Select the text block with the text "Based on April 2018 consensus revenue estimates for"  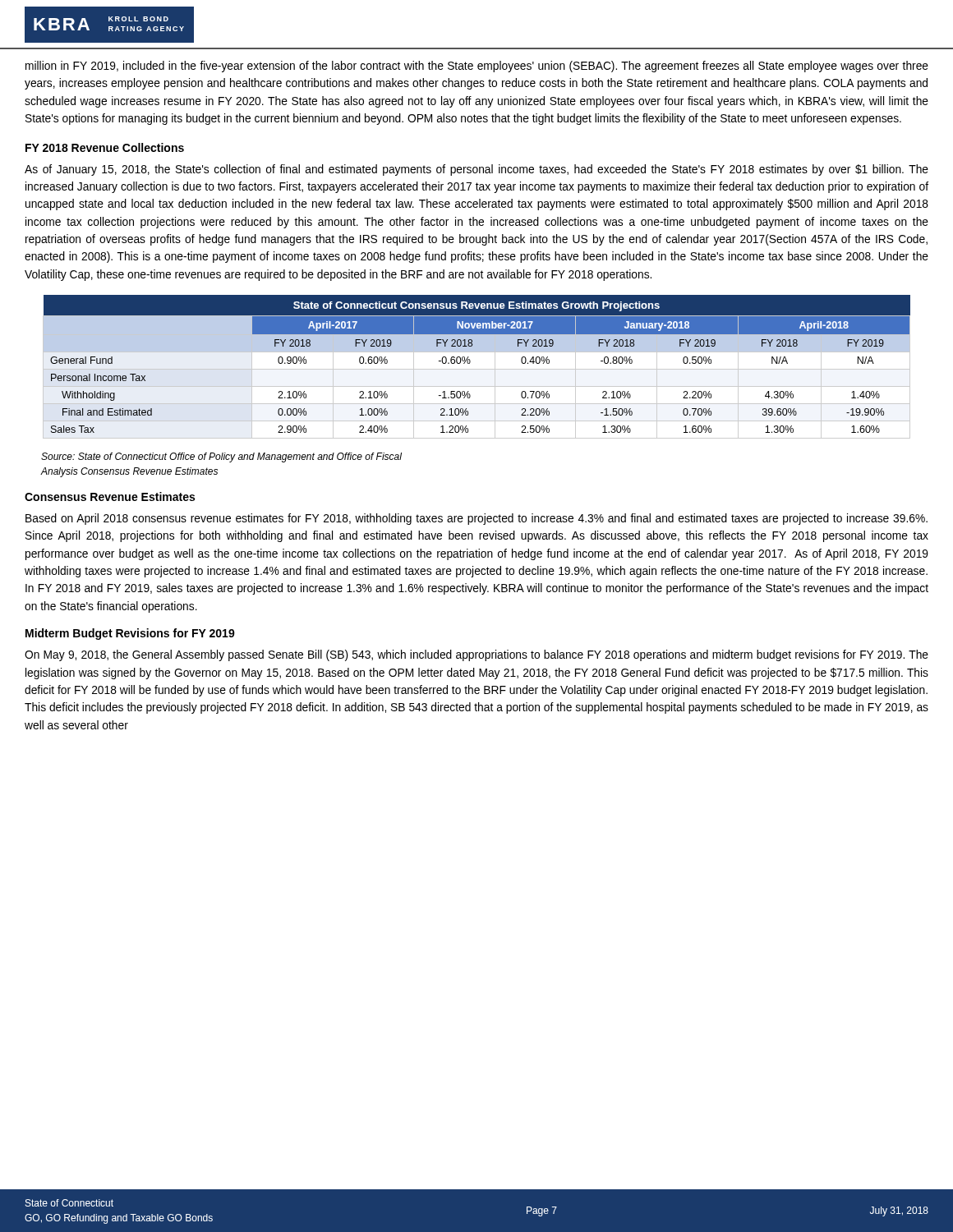coord(476,562)
